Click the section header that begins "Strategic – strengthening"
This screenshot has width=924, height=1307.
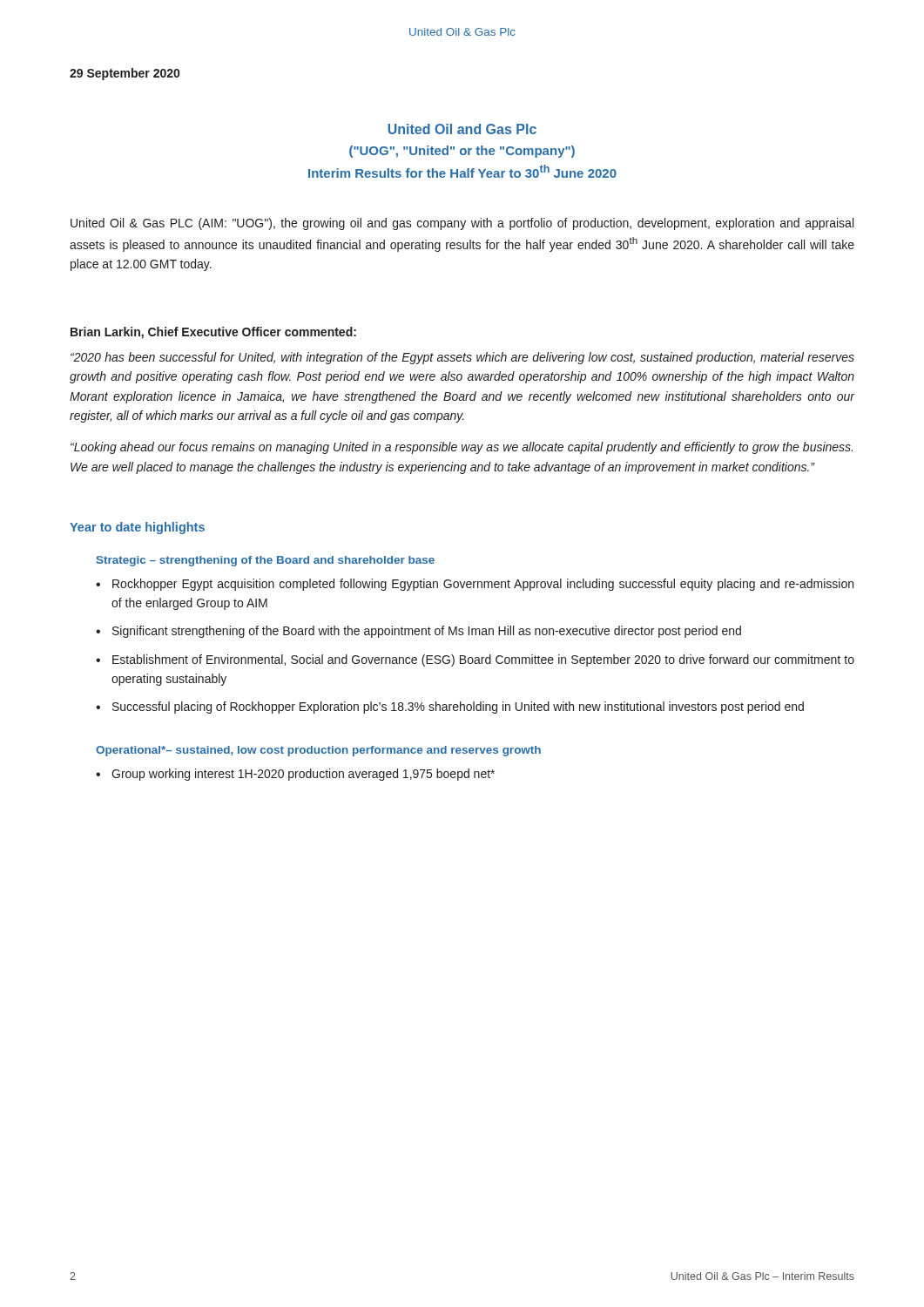(265, 560)
